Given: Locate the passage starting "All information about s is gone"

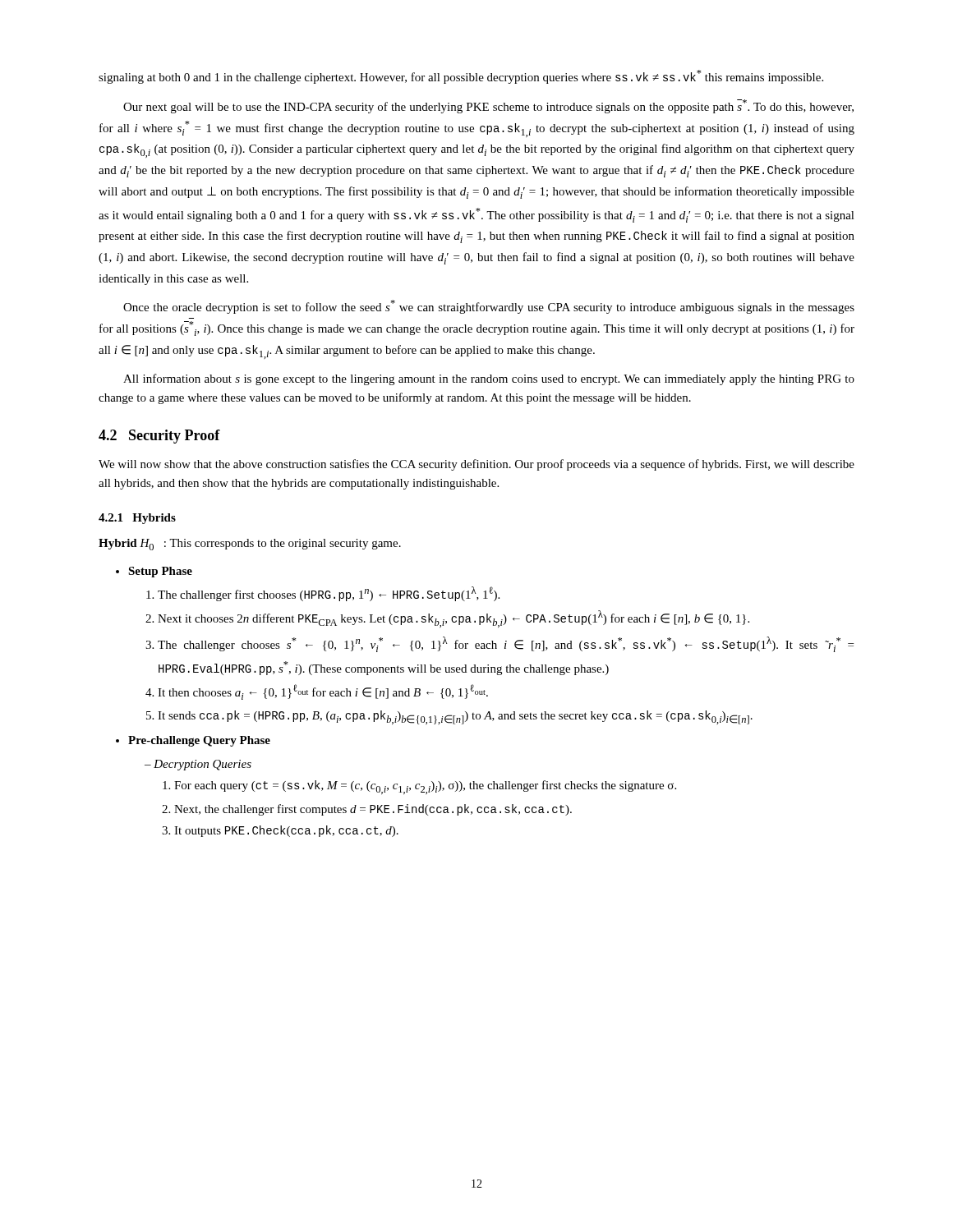Looking at the screenshot, I should click(476, 388).
